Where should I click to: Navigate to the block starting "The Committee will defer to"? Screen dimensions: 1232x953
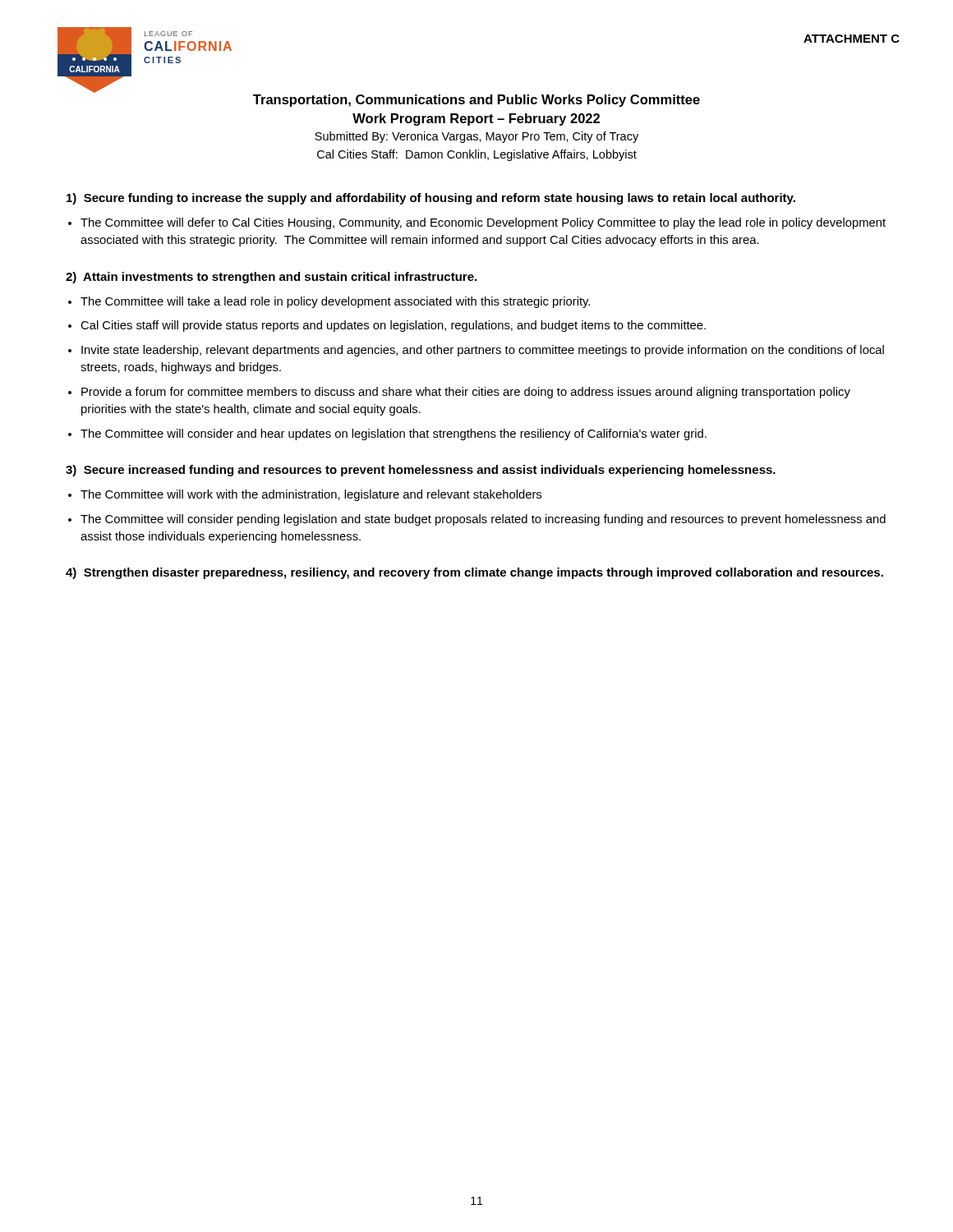tap(483, 231)
